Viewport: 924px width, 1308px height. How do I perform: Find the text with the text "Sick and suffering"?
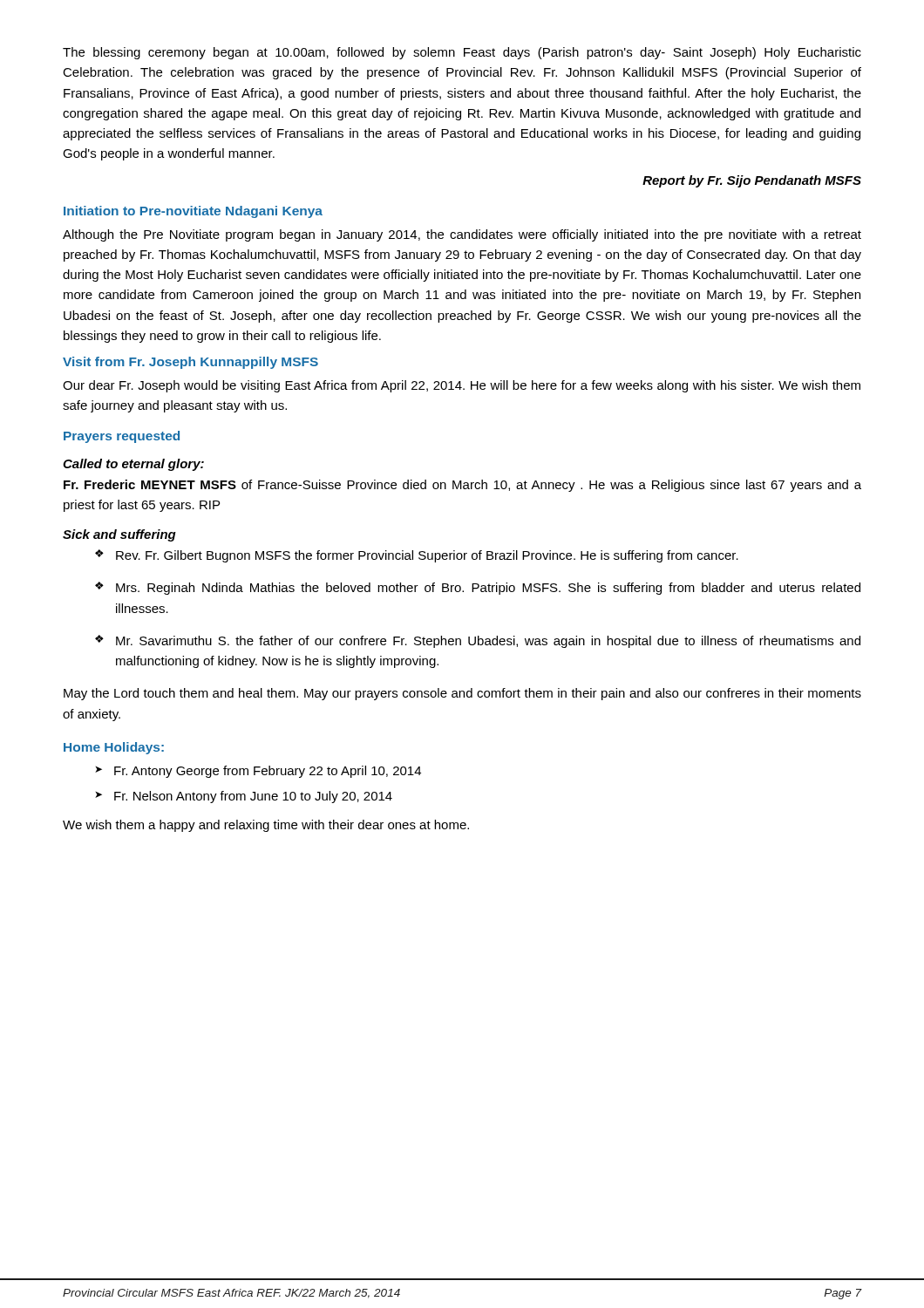(x=119, y=534)
